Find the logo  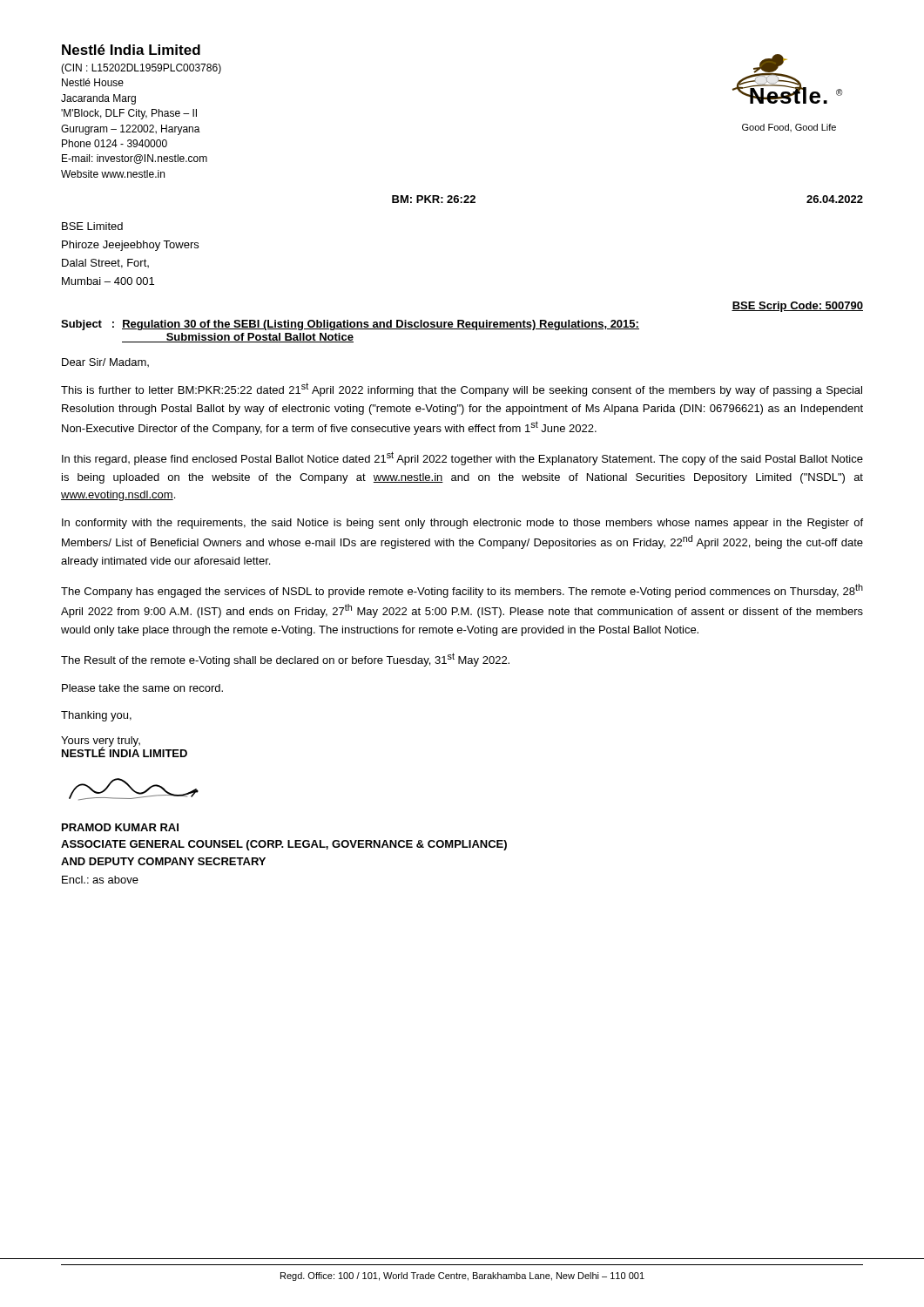[x=789, y=89]
